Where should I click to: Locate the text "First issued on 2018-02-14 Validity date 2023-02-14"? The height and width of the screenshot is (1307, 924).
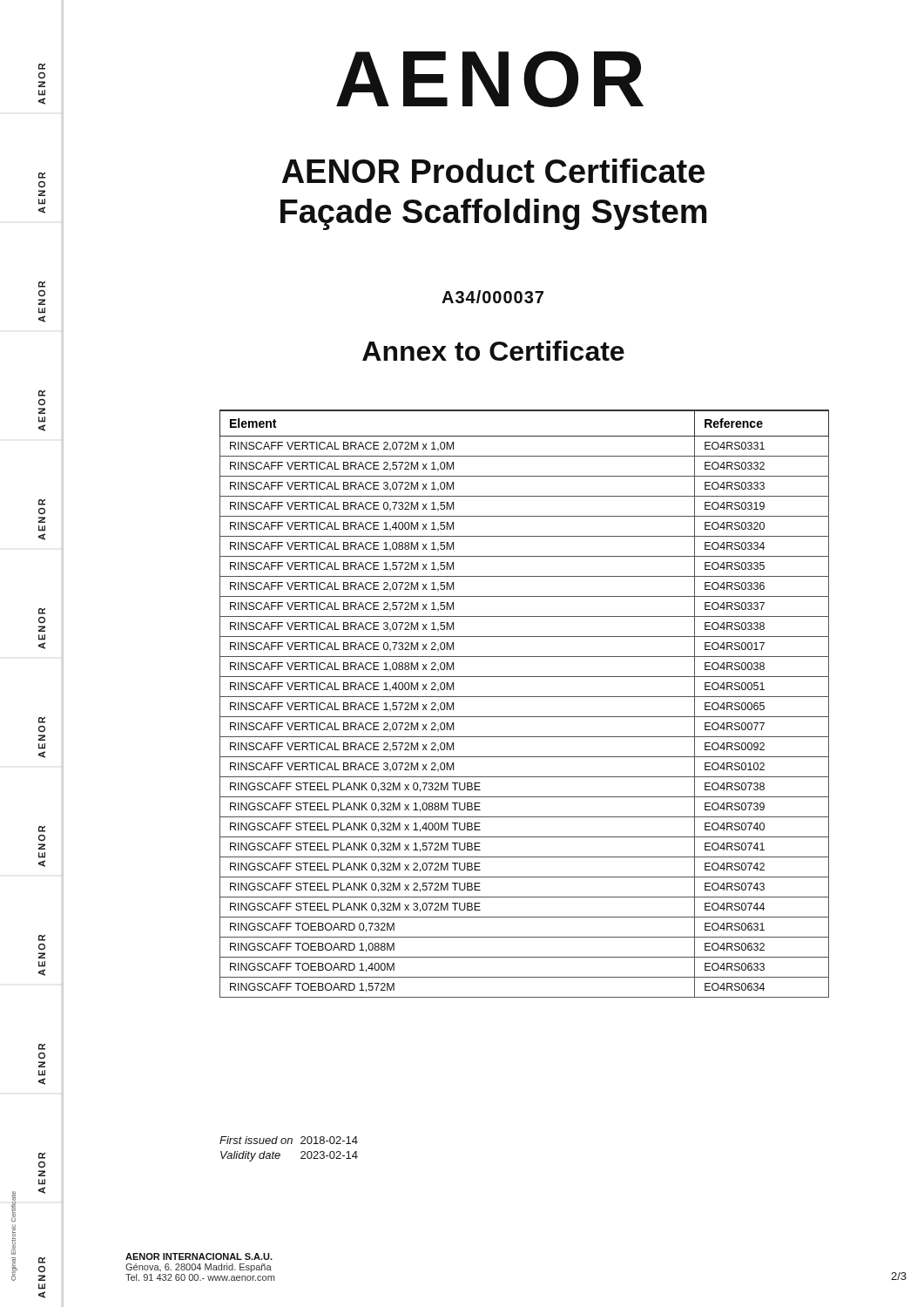pos(292,1148)
